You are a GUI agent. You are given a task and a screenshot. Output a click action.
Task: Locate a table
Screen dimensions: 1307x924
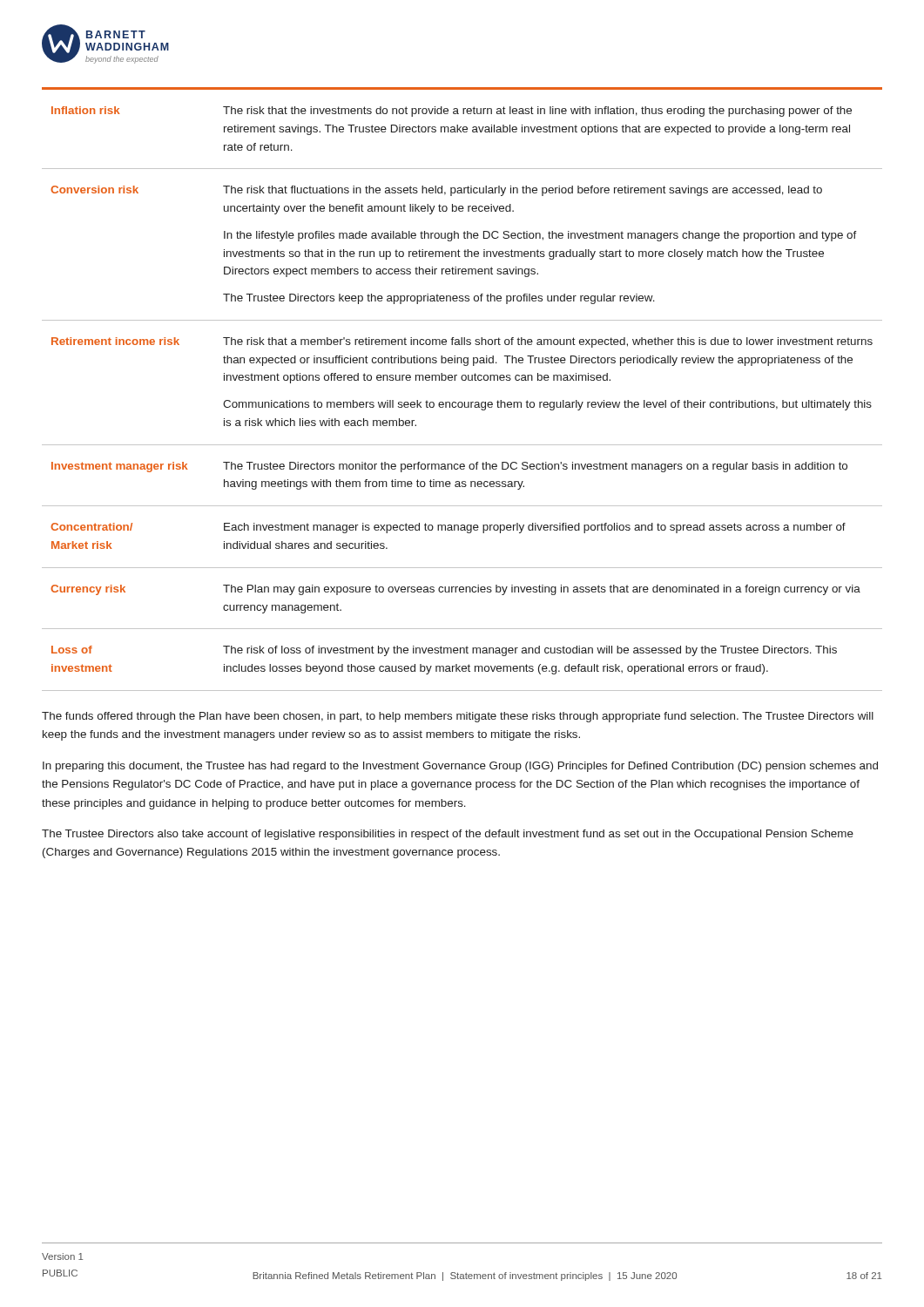tap(462, 390)
